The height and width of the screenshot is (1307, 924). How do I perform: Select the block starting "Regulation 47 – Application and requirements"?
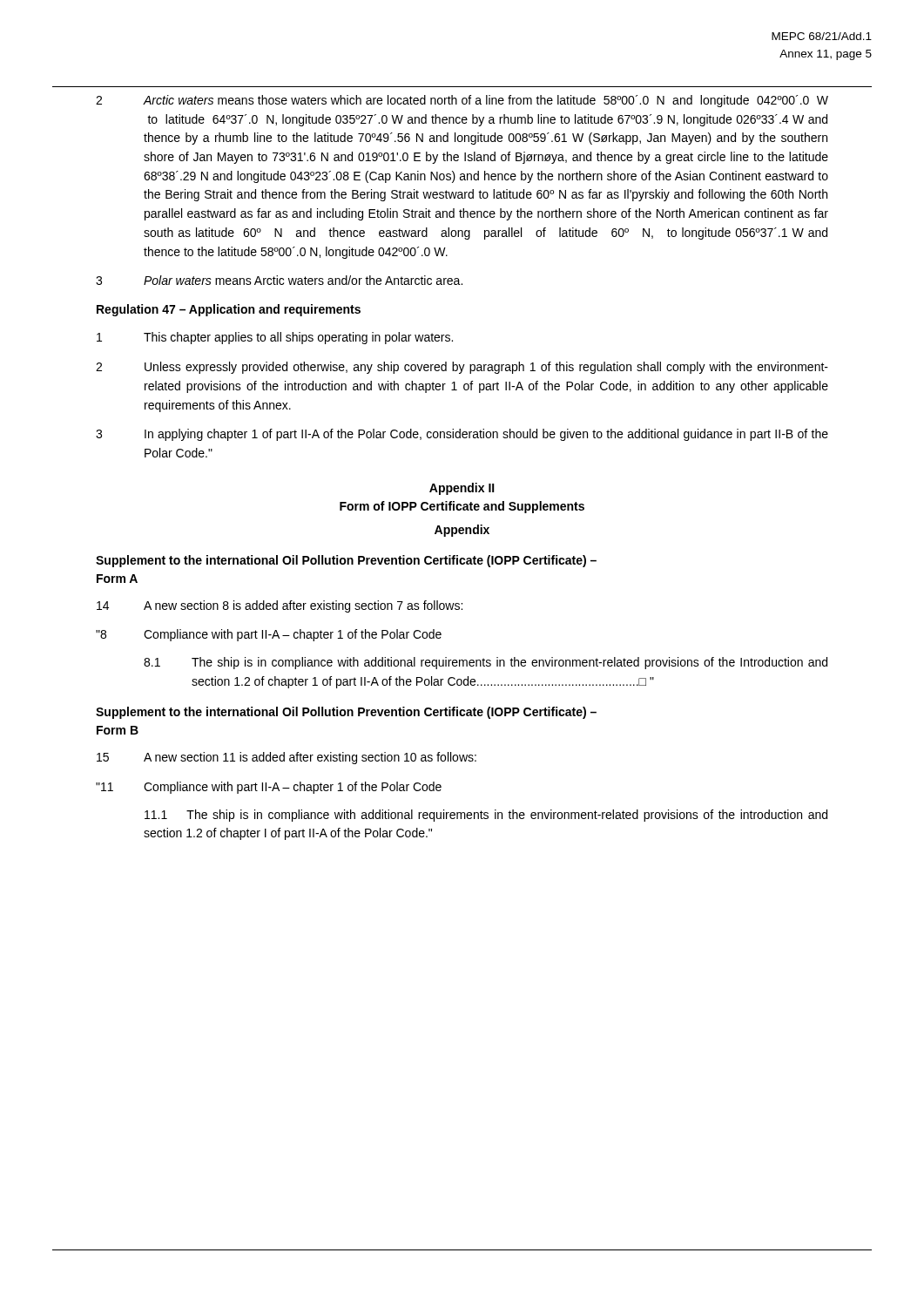[x=228, y=309]
